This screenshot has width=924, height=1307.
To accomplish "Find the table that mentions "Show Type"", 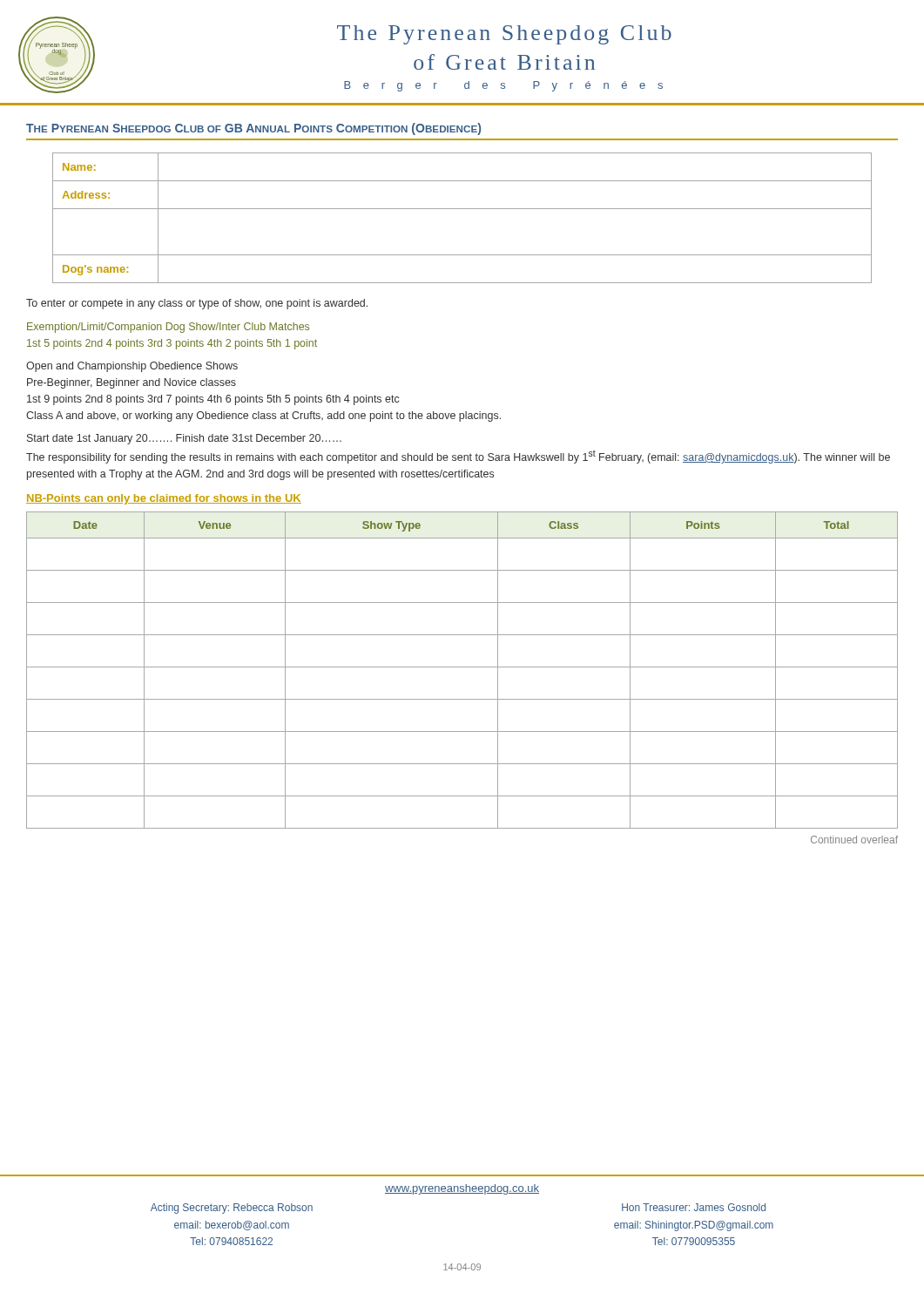I will pos(462,670).
